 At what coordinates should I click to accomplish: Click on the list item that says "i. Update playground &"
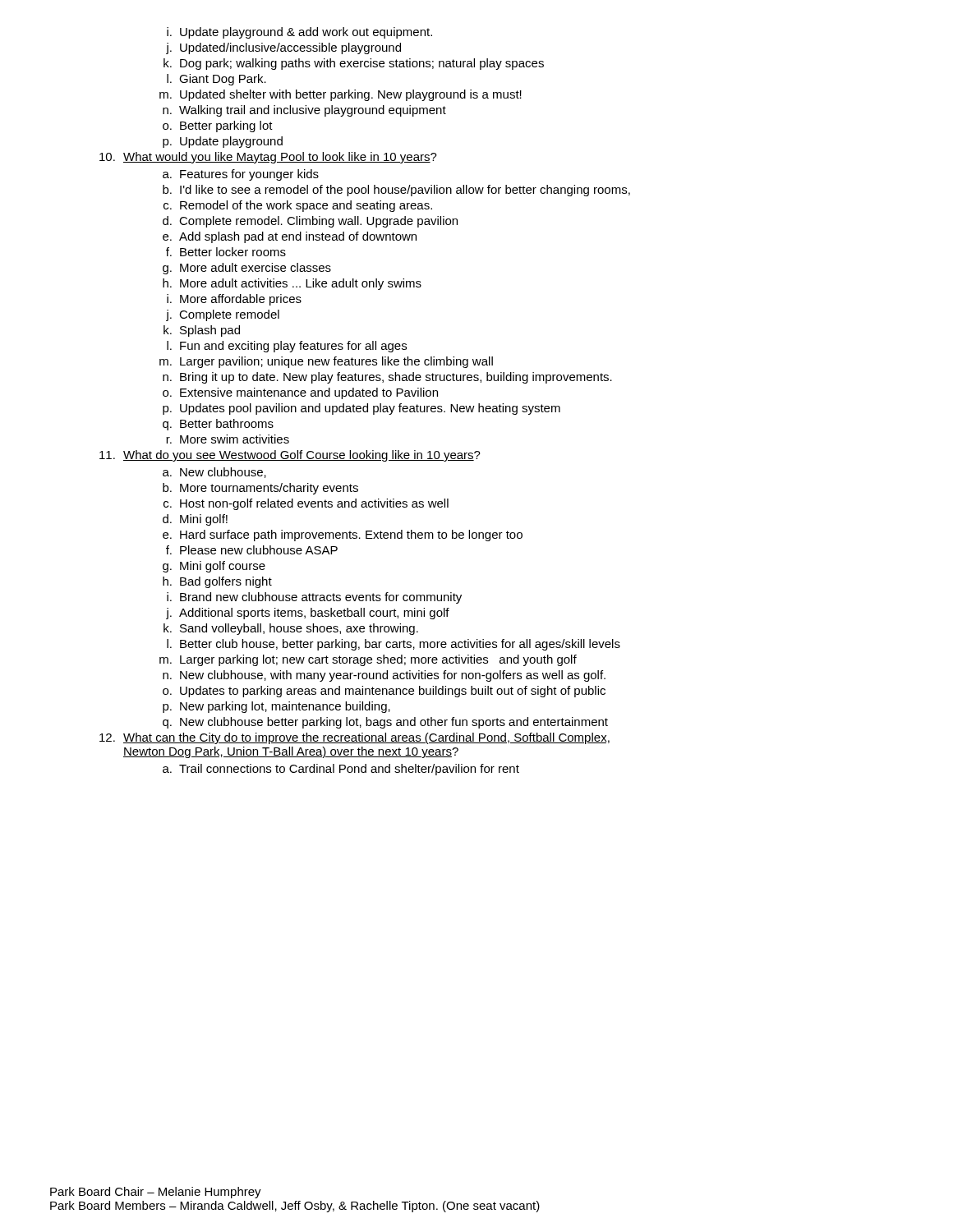click(291, 32)
